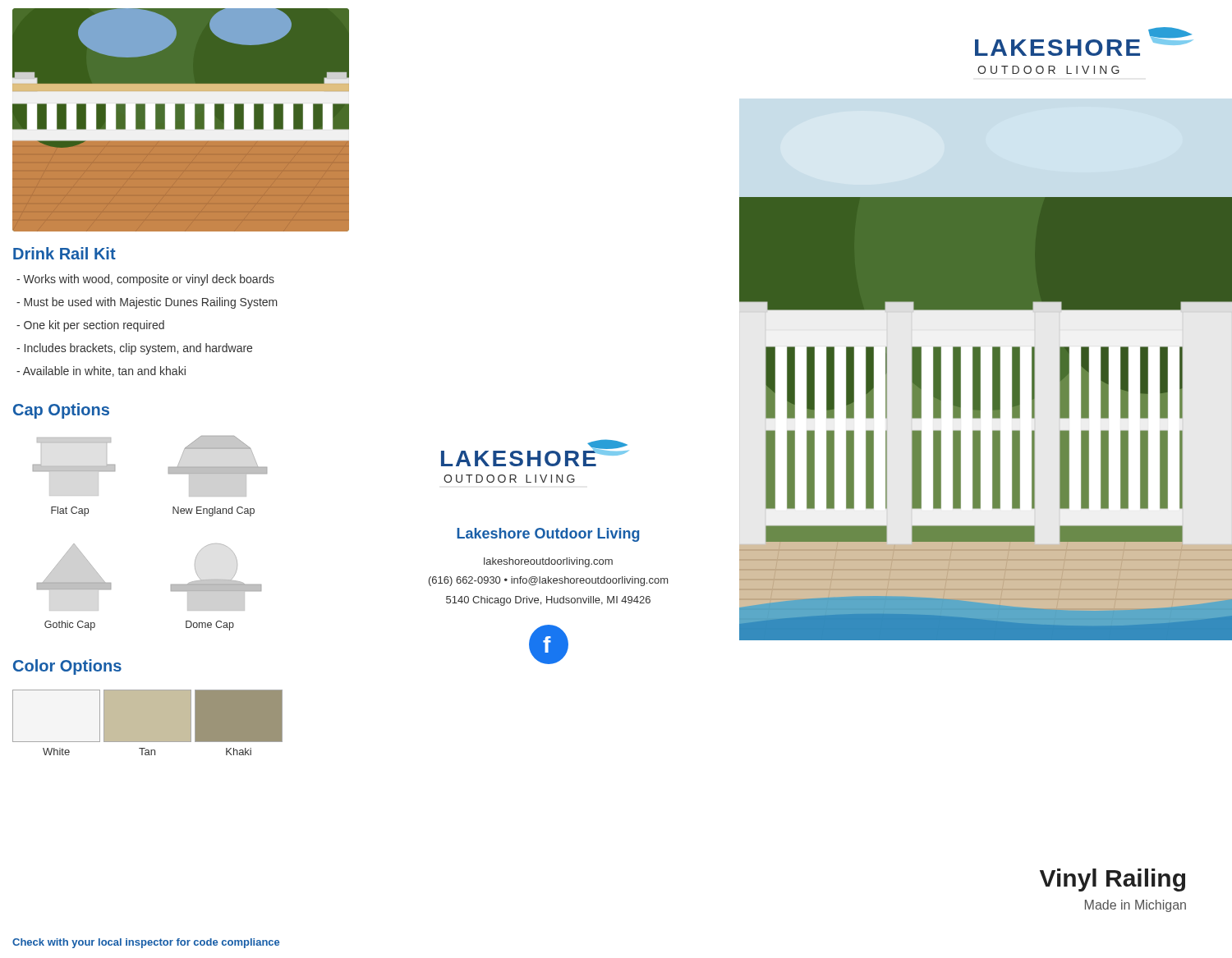The width and height of the screenshot is (1232, 958).
Task: Locate the text "Flat Cap"
Action: click(x=70, y=511)
